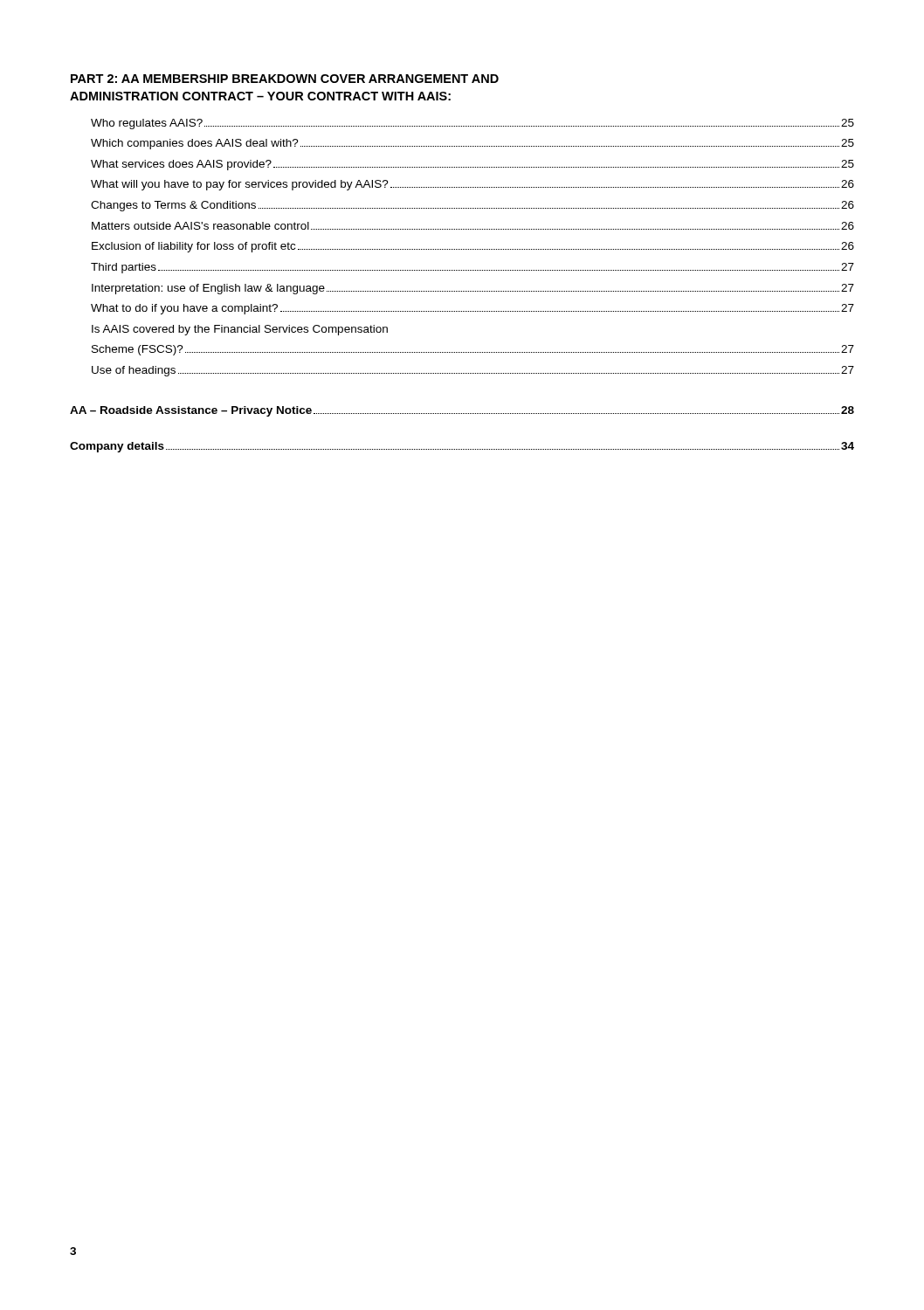Select the passage starting "What to do if you have a"
The height and width of the screenshot is (1310, 924).
(472, 308)
